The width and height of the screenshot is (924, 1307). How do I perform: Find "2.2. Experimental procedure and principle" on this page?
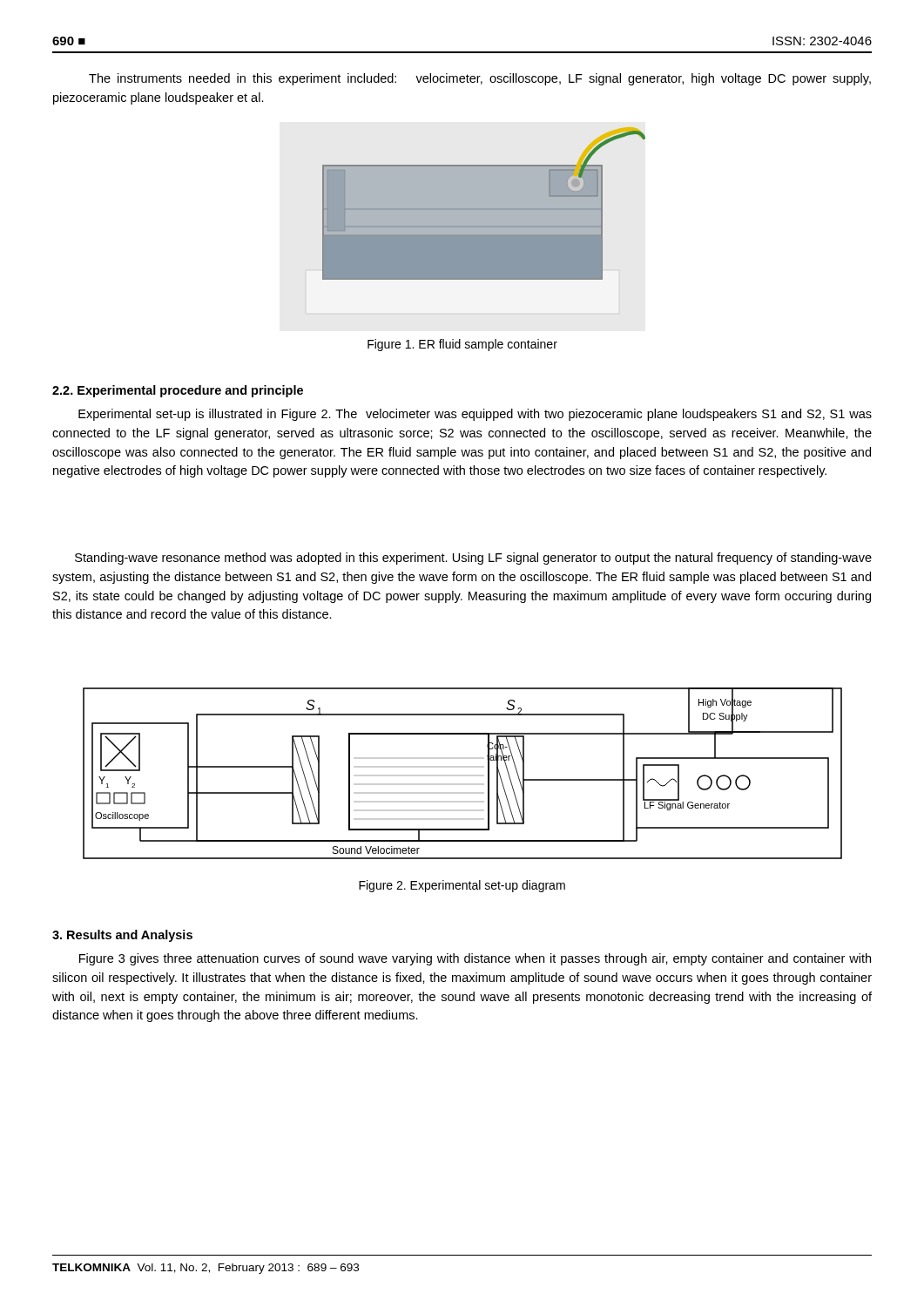[x=178, y=390]
